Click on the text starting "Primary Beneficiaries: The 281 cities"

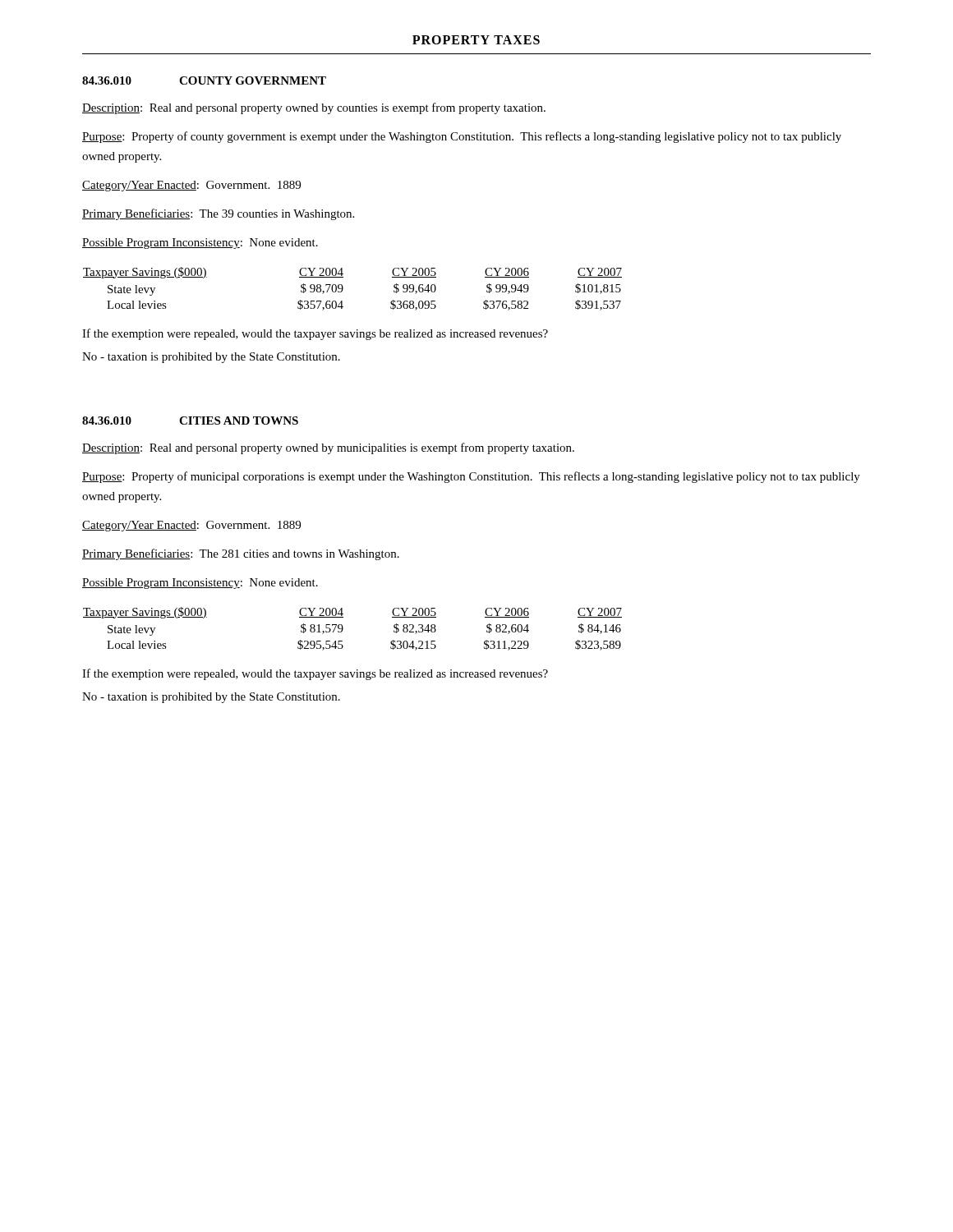click(x=241, y=554)
